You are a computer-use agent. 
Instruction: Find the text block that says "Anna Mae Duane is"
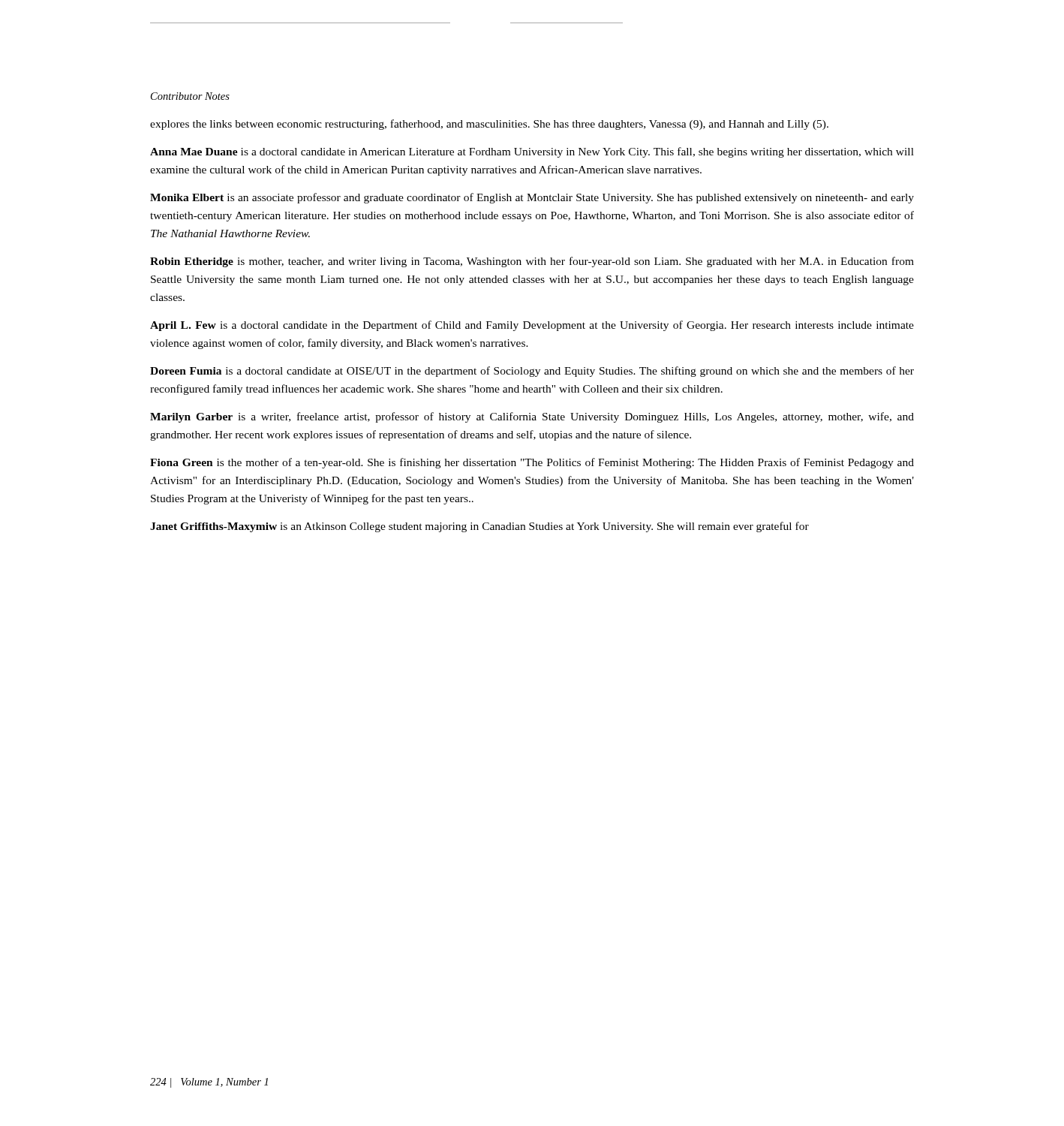coord(532,160)
